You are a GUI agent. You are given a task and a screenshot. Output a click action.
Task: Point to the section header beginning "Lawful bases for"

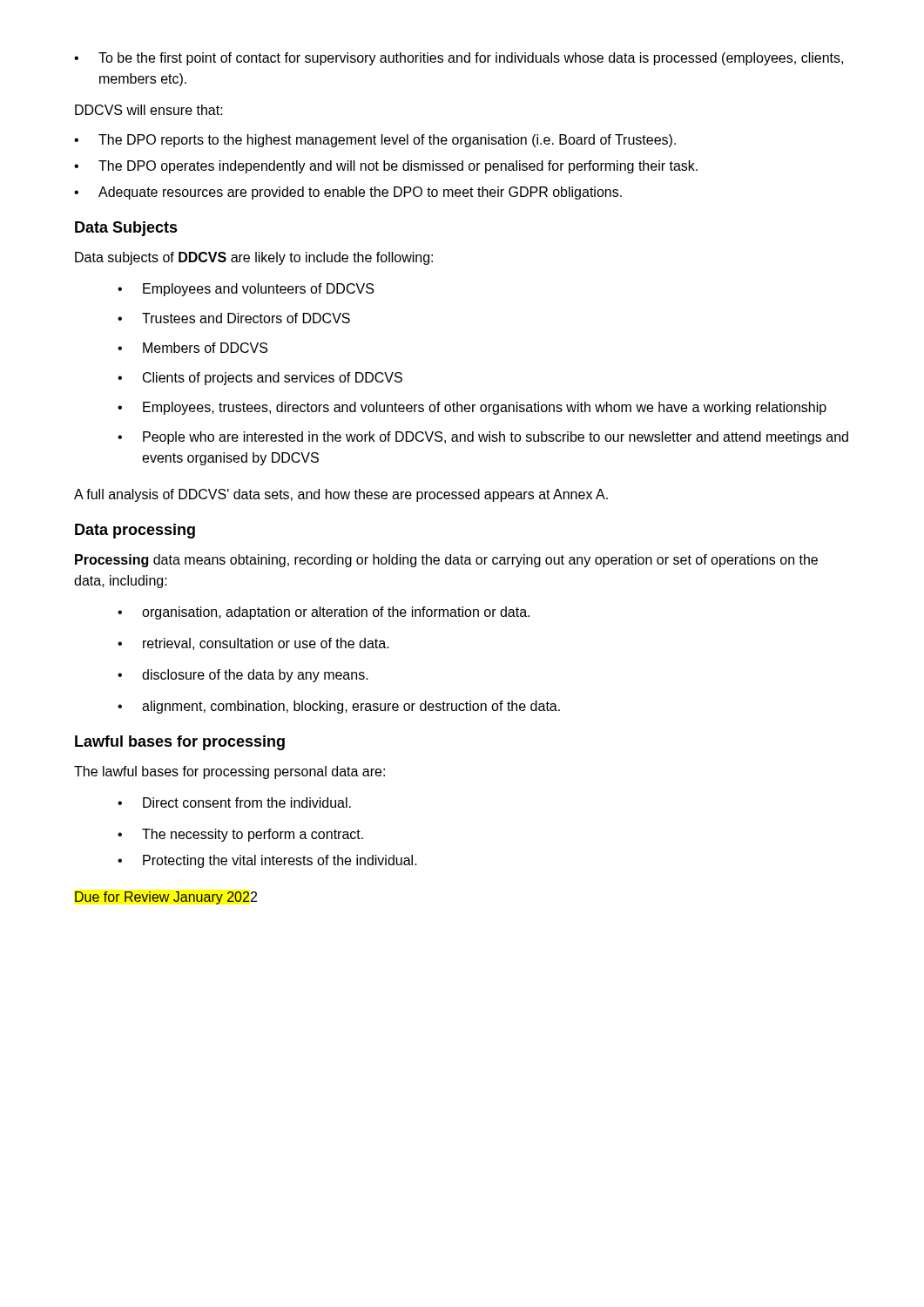[180, 742]
